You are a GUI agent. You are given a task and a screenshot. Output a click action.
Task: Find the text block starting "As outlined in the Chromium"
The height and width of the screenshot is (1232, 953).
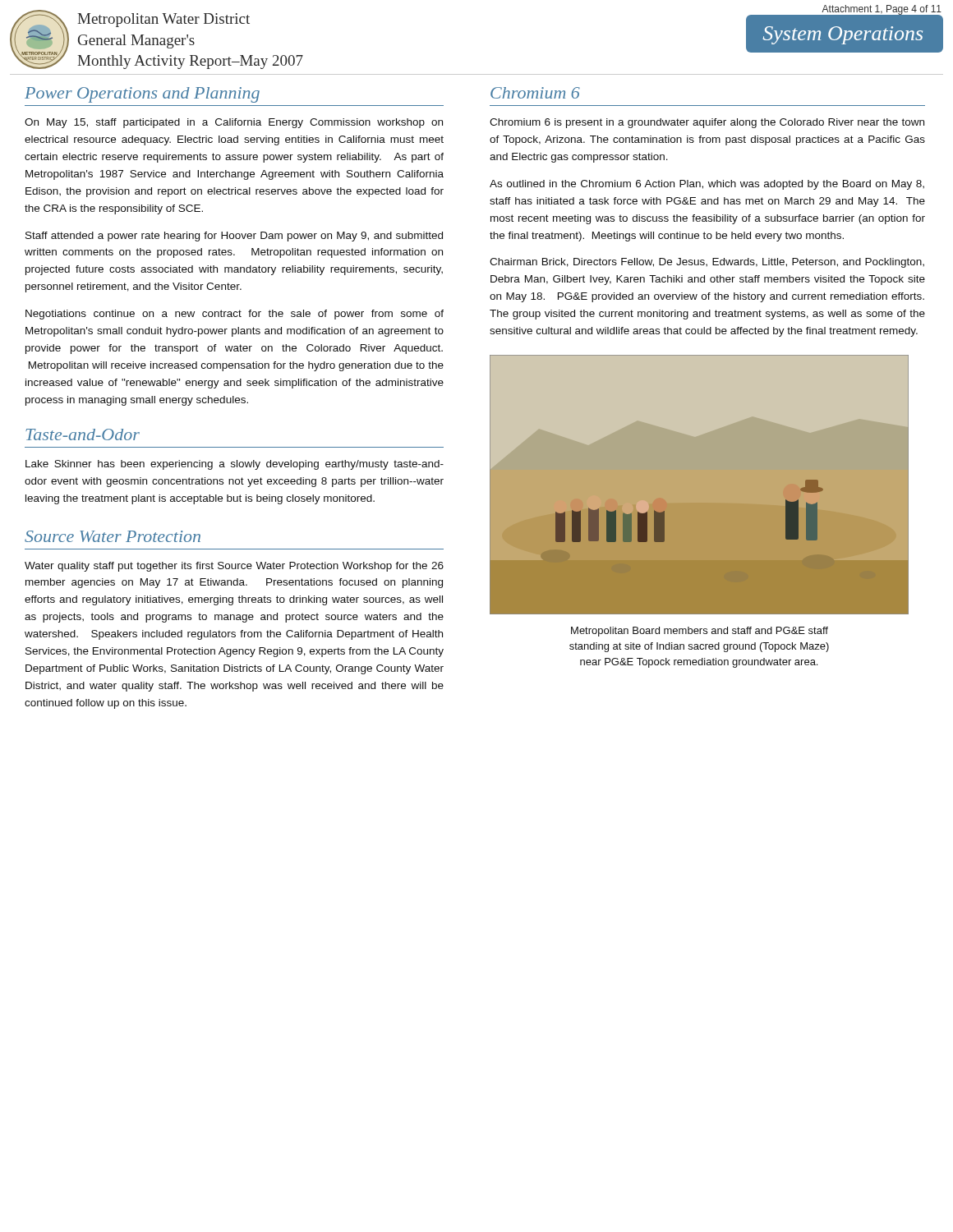(x=707, y=209)
